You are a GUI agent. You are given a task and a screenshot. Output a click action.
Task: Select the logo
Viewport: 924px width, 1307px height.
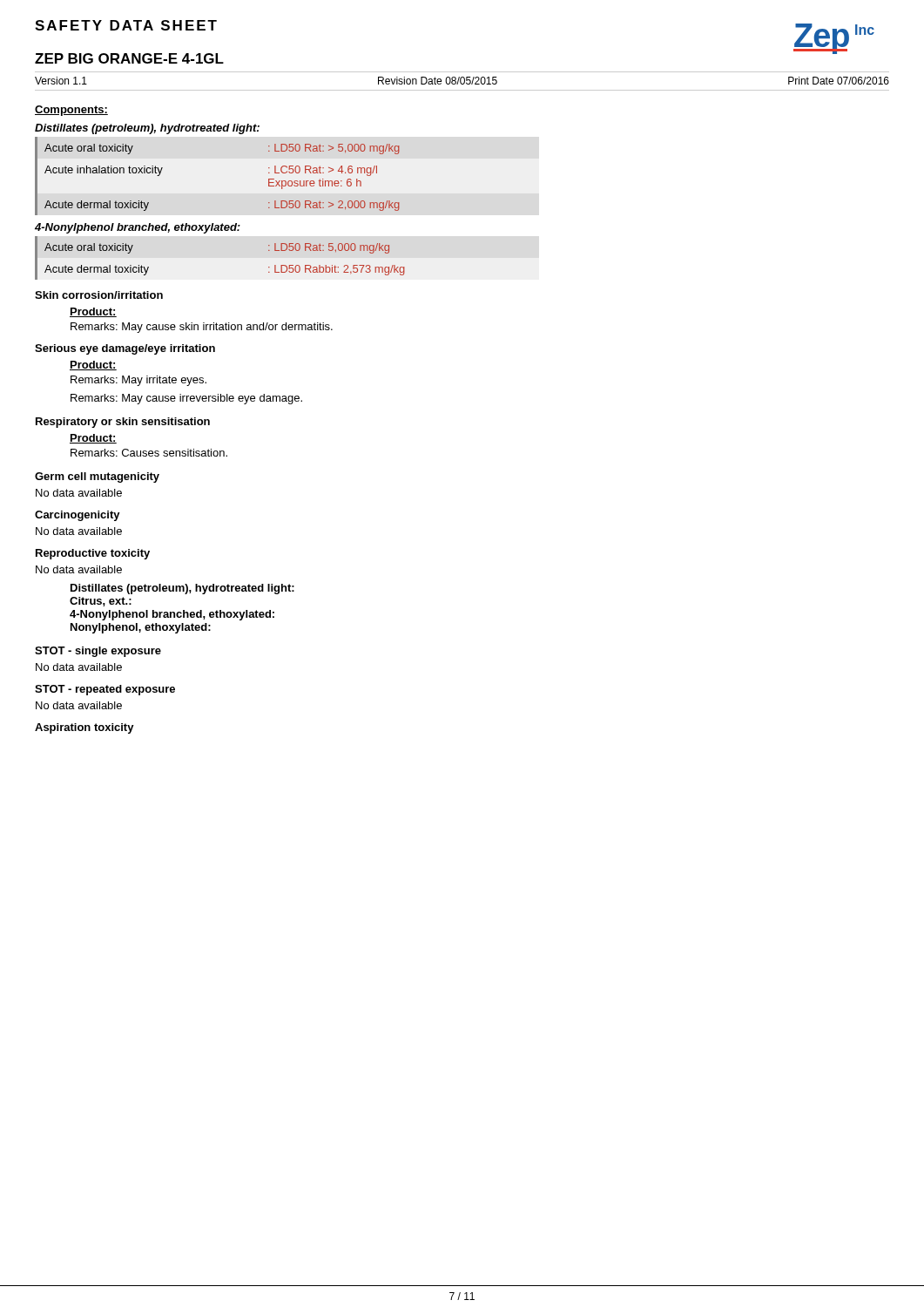[841, 36]
